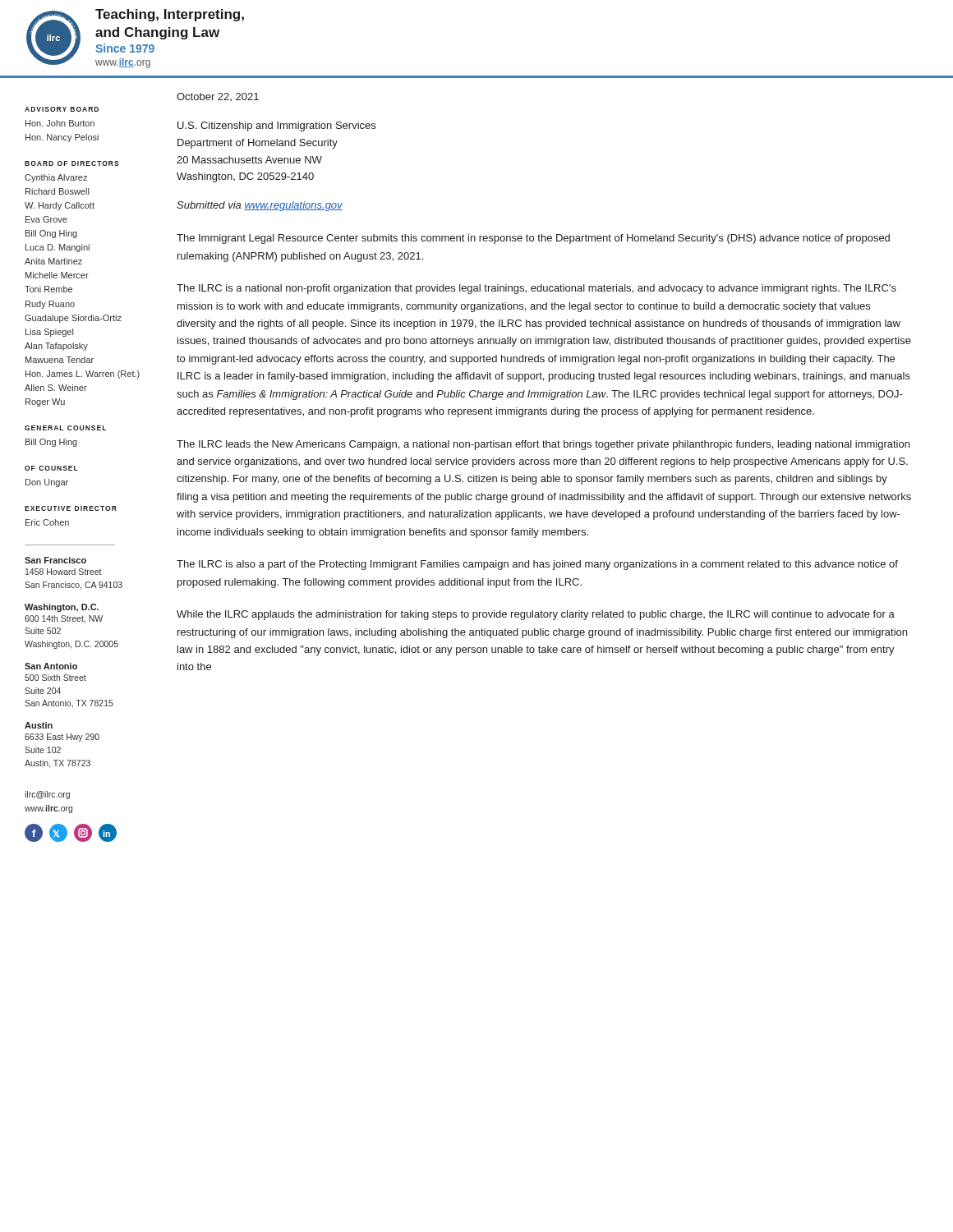Locate the text "Advisory Board"

click(62, 109)
